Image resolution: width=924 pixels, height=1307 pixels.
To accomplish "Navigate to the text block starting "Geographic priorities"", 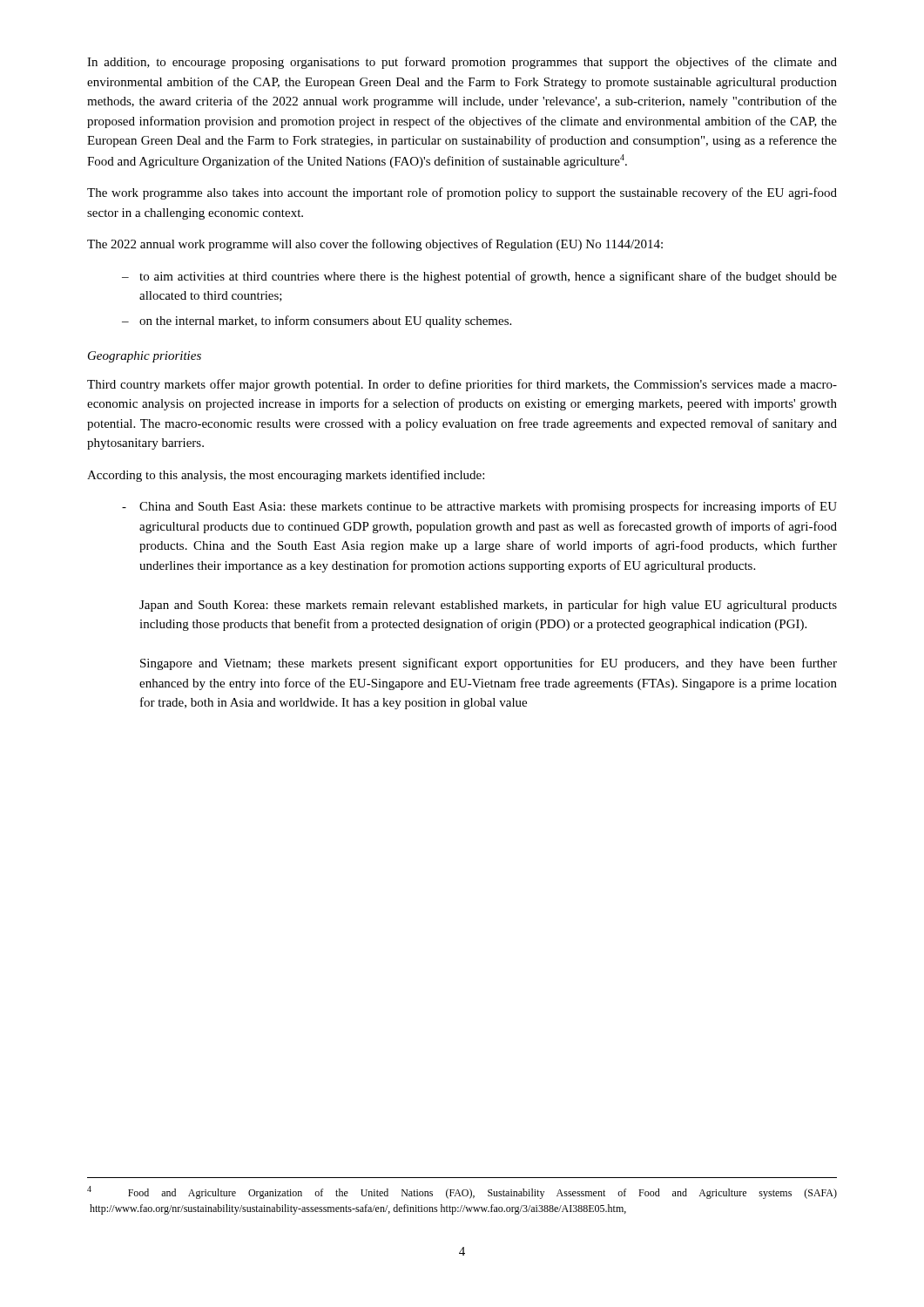I will pyautogui.click(x=145, y=357).
